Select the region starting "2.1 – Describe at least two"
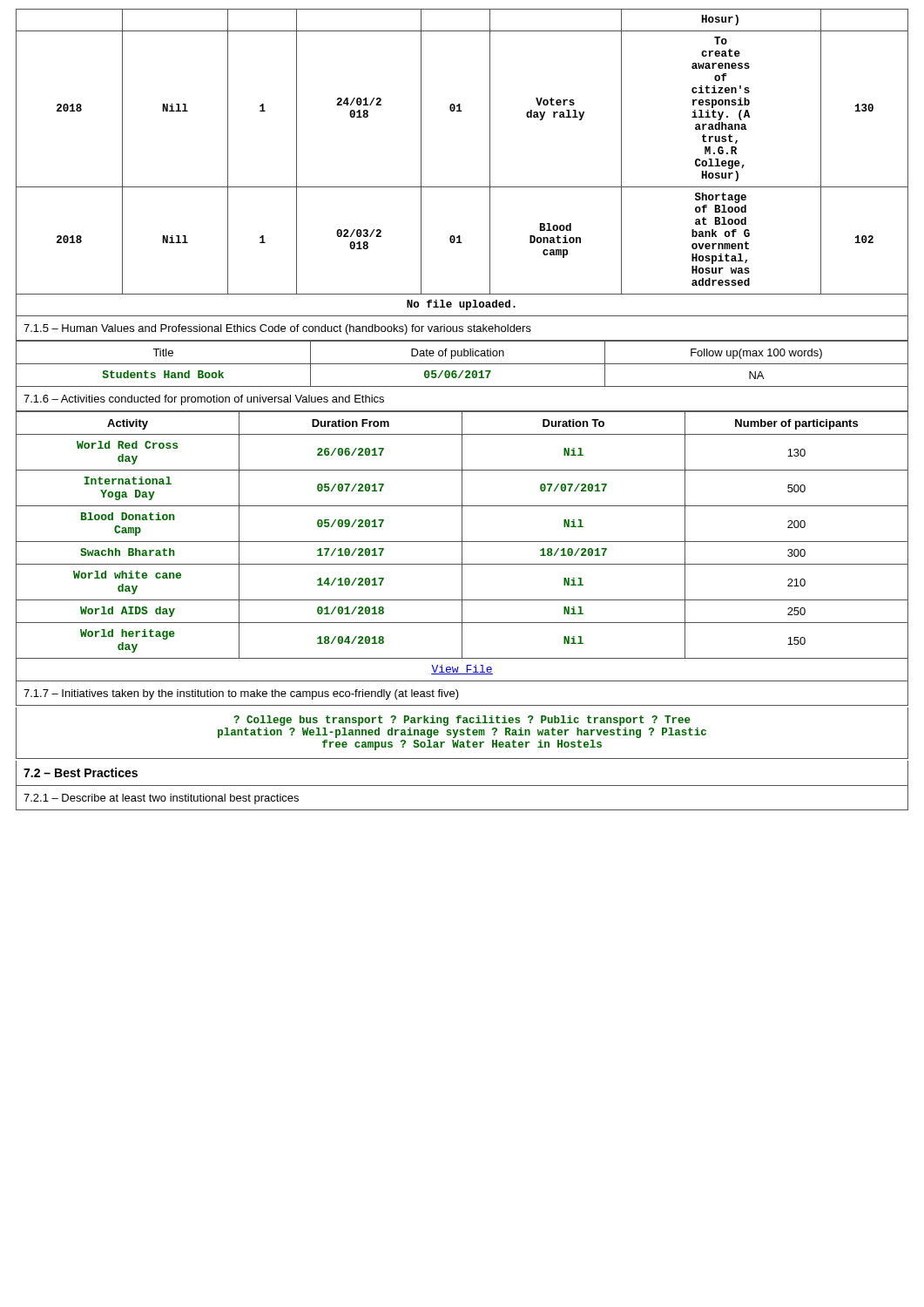The image size is (924, 1307). click(161, 798)
